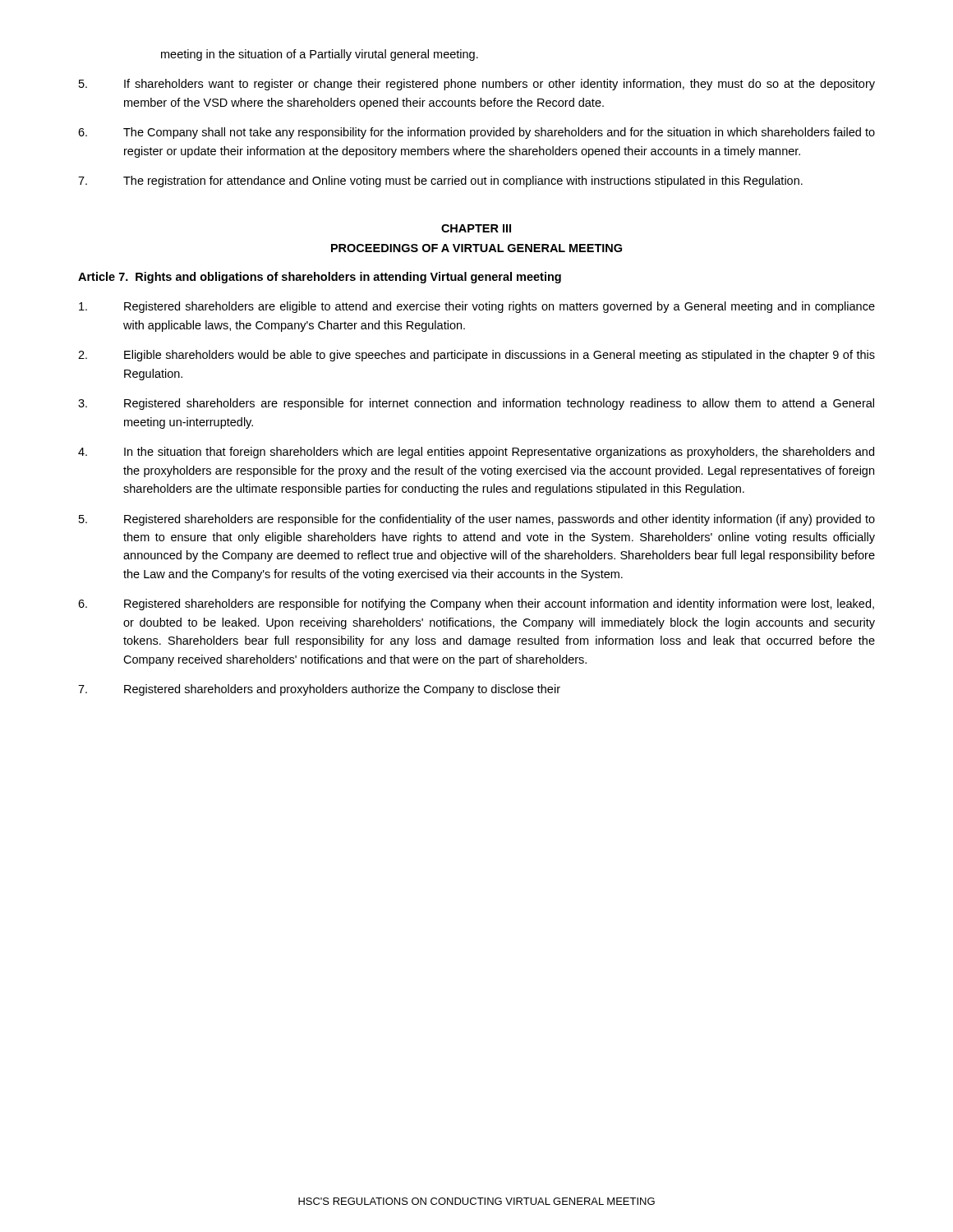Locate the element starting "Article 7. Rights and obligations of"
The height and width of the screenshot is (1232, 953).
[x=320, y=277]
